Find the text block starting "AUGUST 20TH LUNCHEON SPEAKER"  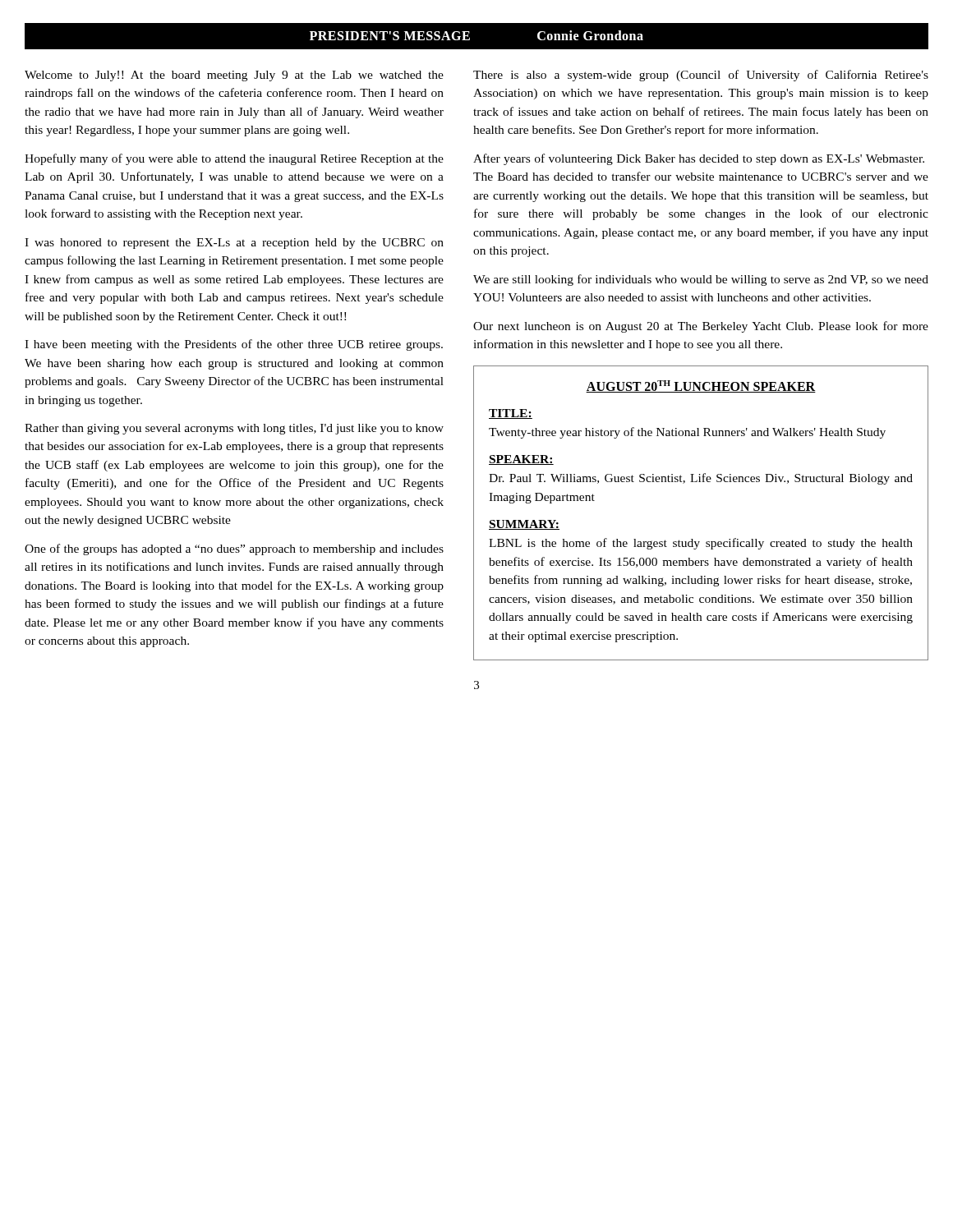[701, 385]
